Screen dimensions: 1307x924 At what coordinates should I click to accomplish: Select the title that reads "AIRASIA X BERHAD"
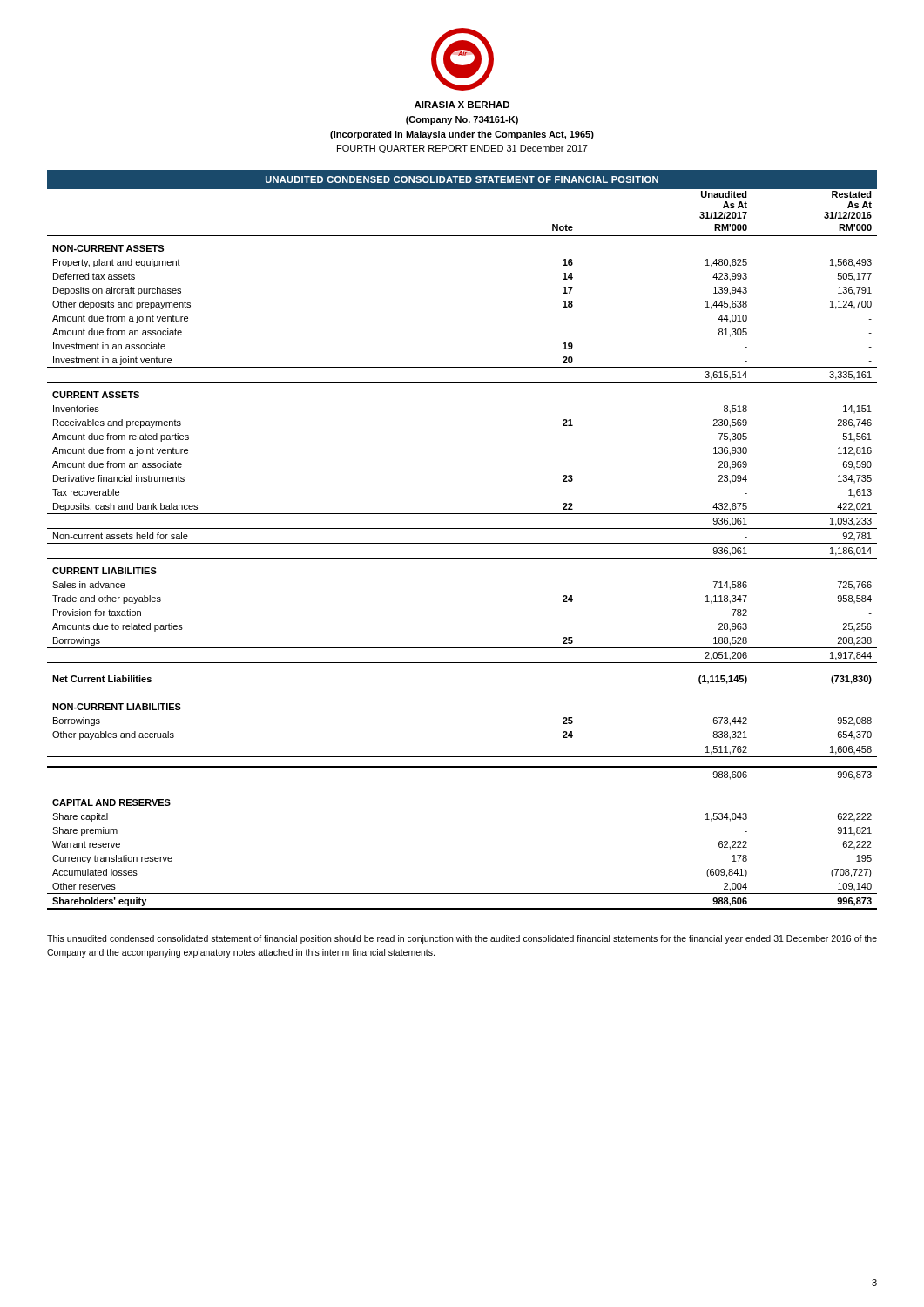tap(462, 127)
